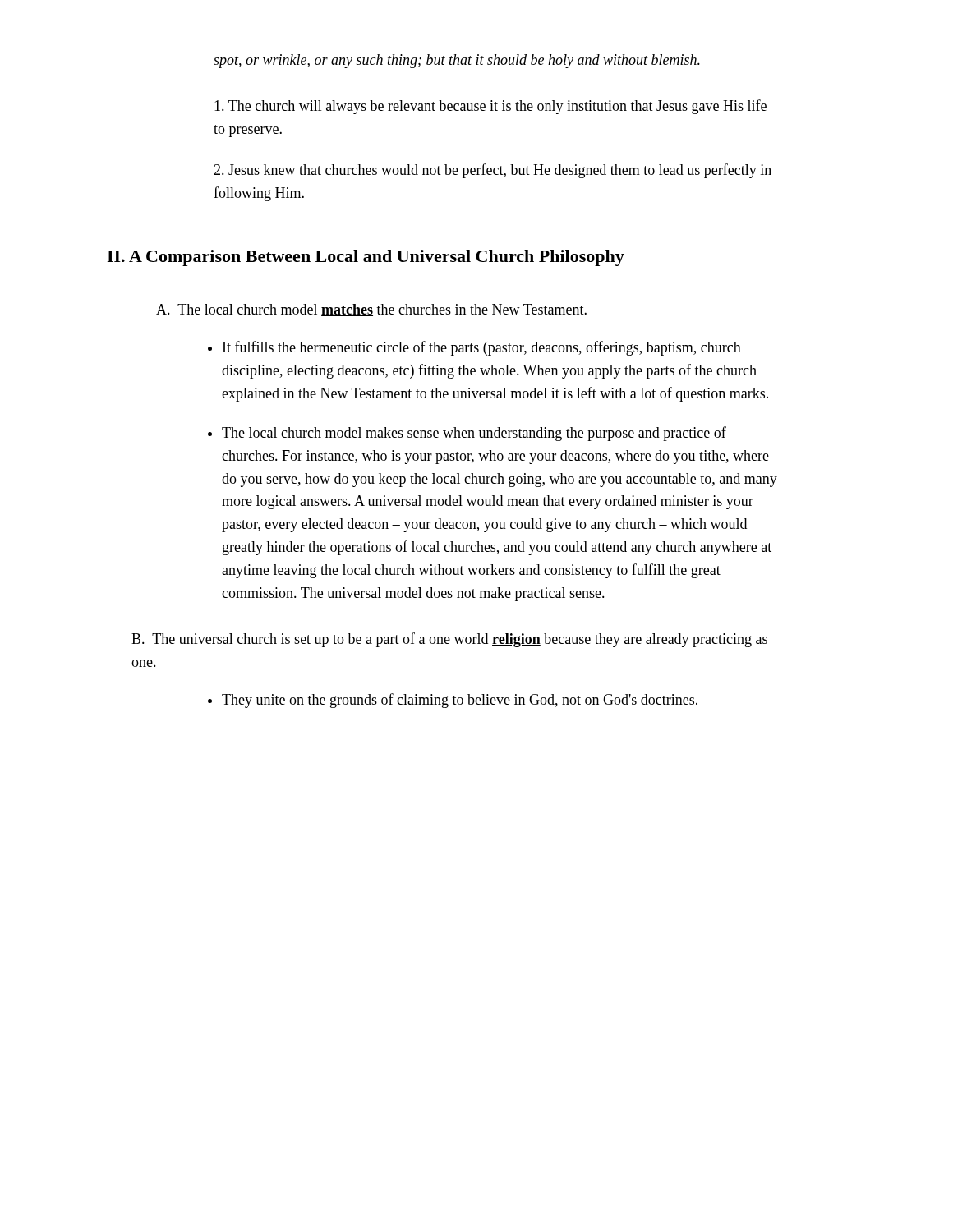Select the list item that reads "2. Jesus knew that churches"

pyautogui.click(x=493, y=181)
